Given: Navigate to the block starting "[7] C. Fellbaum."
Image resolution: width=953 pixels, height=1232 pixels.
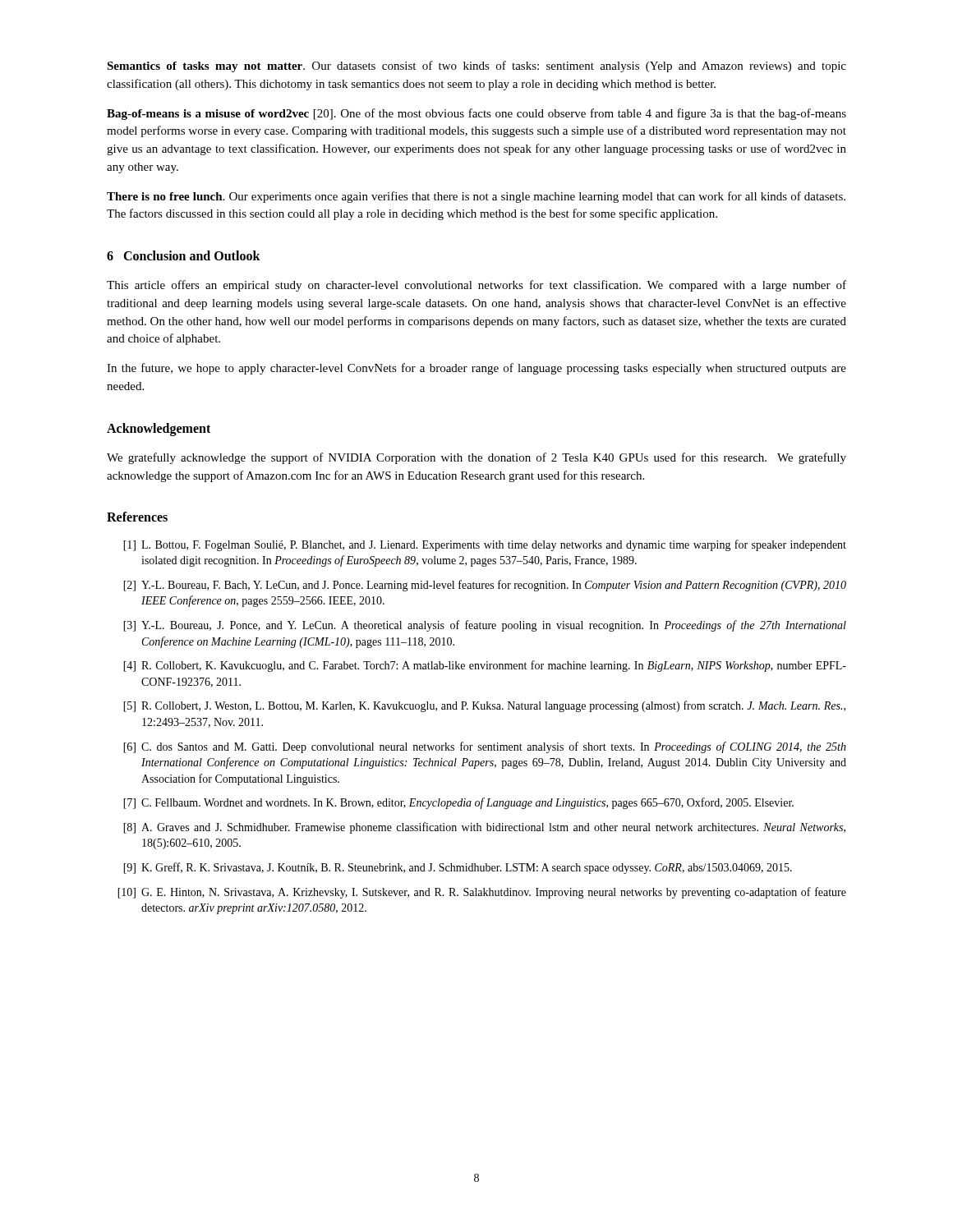Looking at the screenshot, I should (476, 803).
